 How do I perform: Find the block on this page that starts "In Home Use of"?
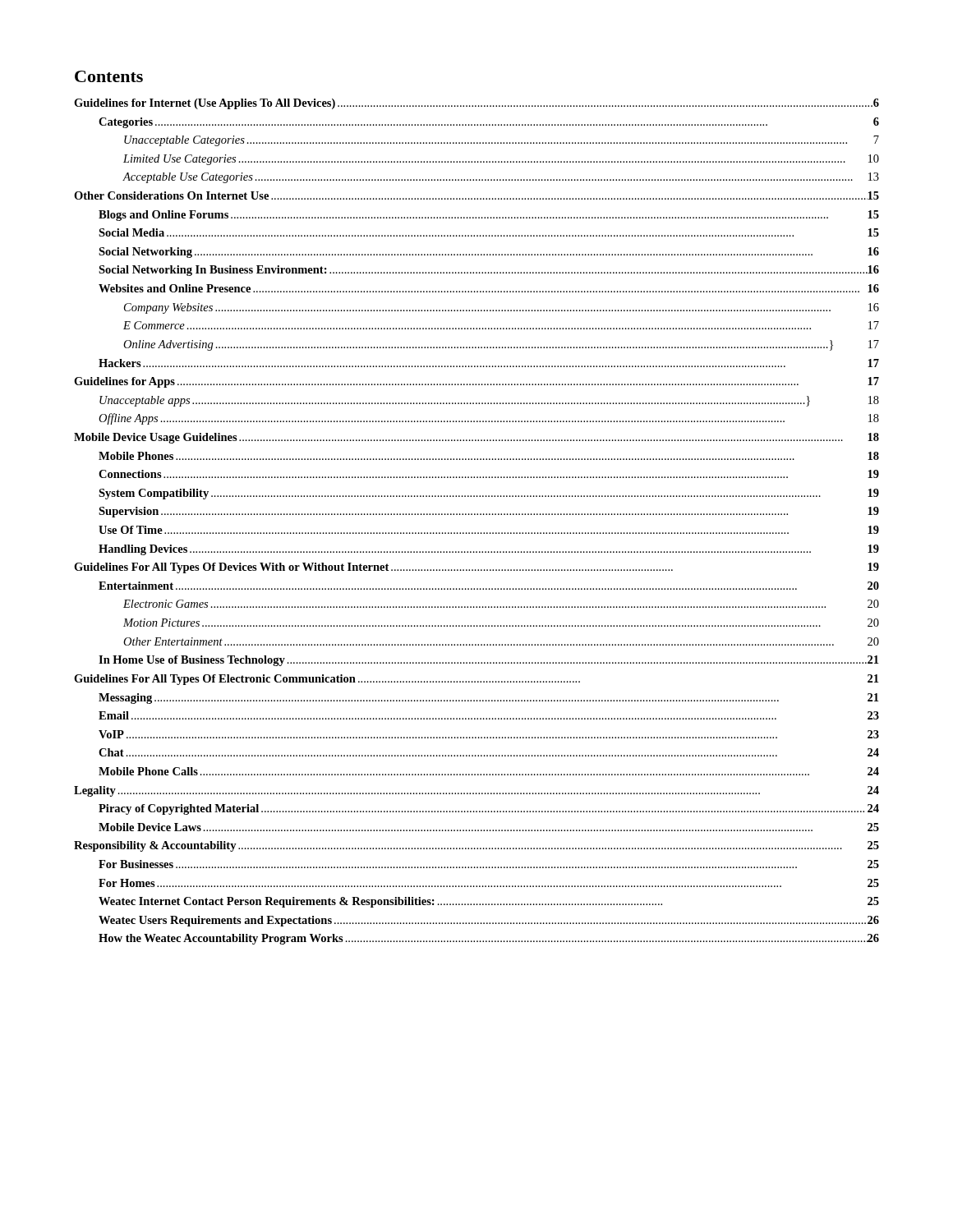[476, 660]
